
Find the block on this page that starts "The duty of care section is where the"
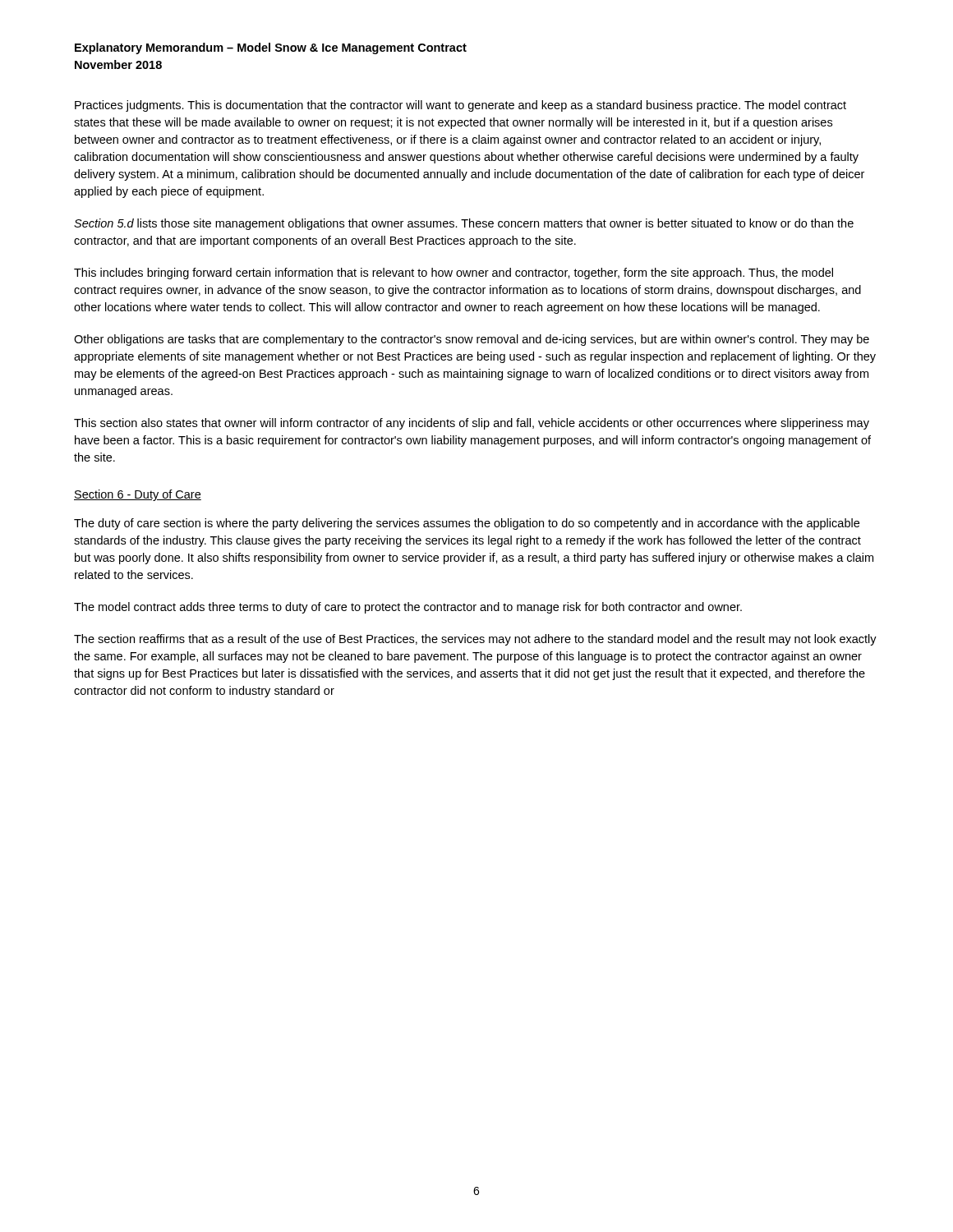pyautogui.click(x=474, y=549)
